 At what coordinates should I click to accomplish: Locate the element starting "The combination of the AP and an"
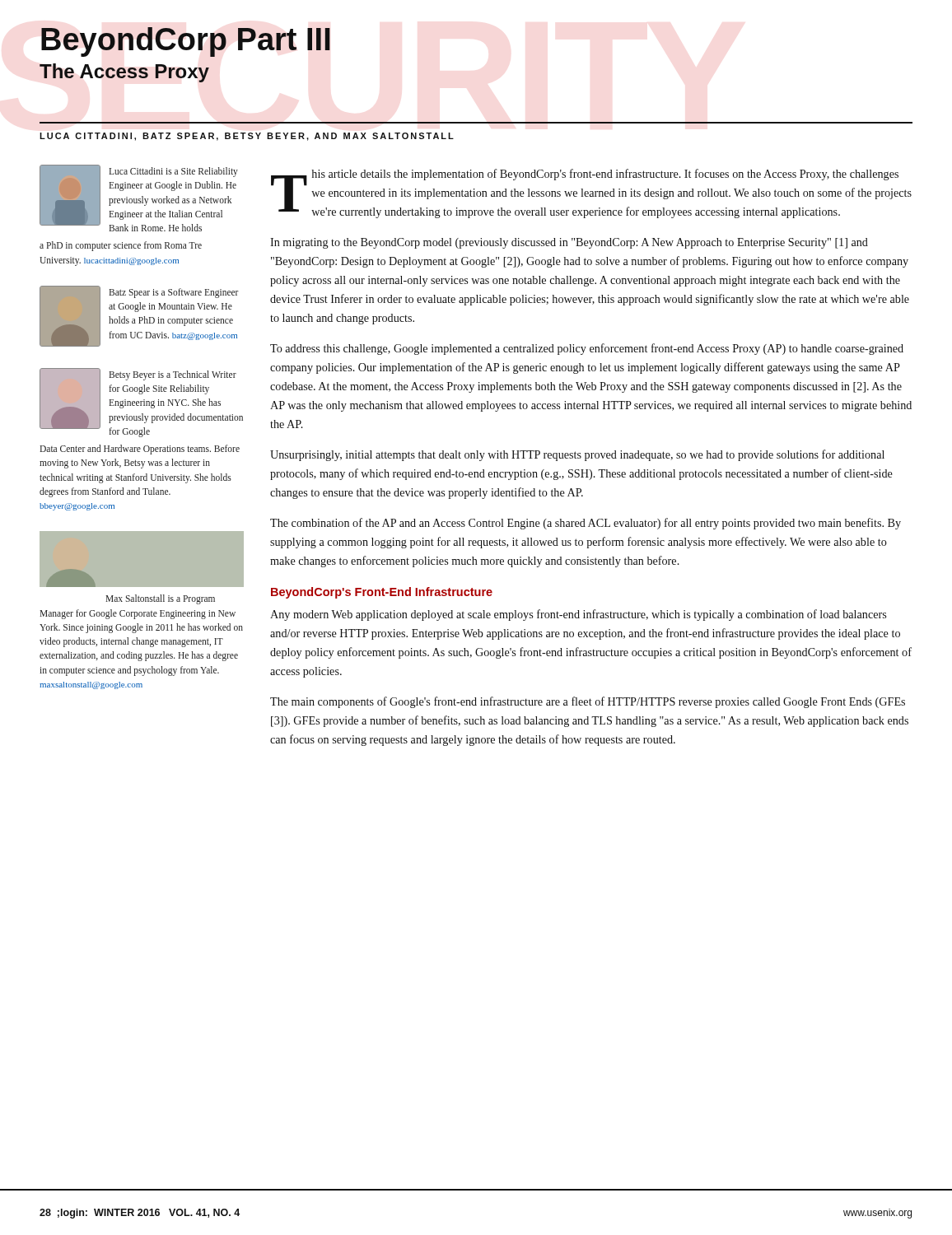coord(586,542)
